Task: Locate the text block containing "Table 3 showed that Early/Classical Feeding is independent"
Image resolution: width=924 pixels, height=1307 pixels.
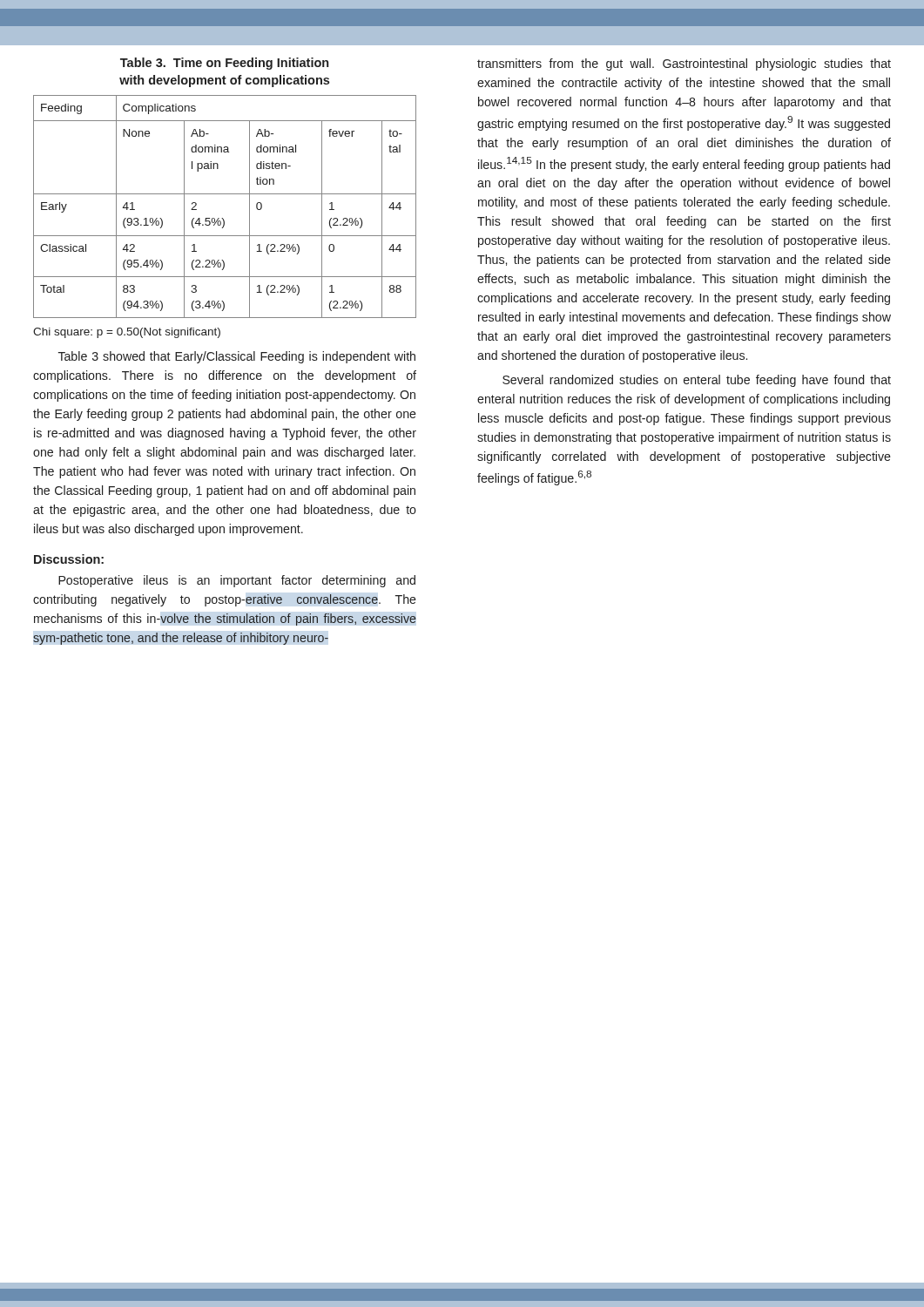Action: 225,443
